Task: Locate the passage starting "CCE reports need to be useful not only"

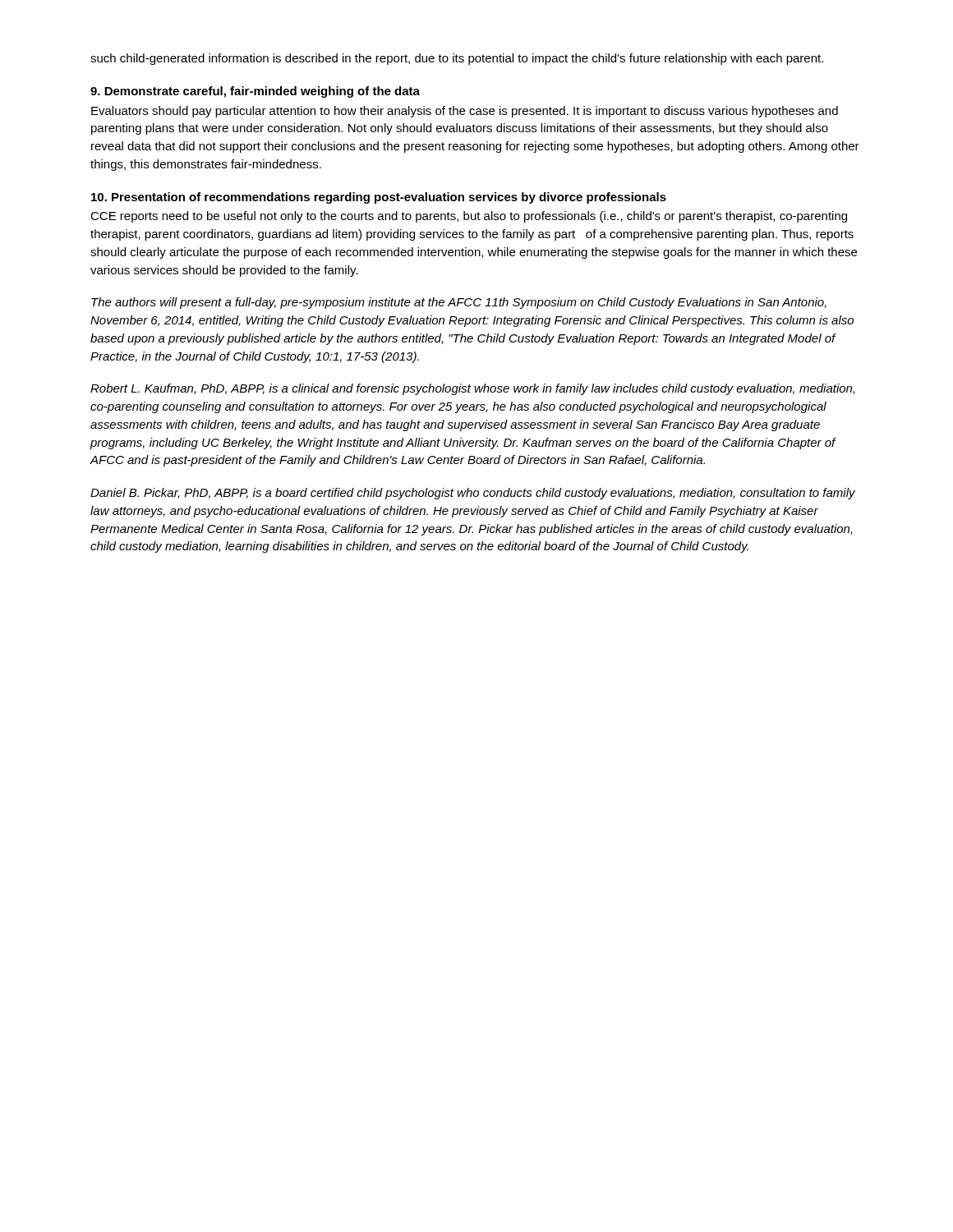Action: tap(476, 243)
